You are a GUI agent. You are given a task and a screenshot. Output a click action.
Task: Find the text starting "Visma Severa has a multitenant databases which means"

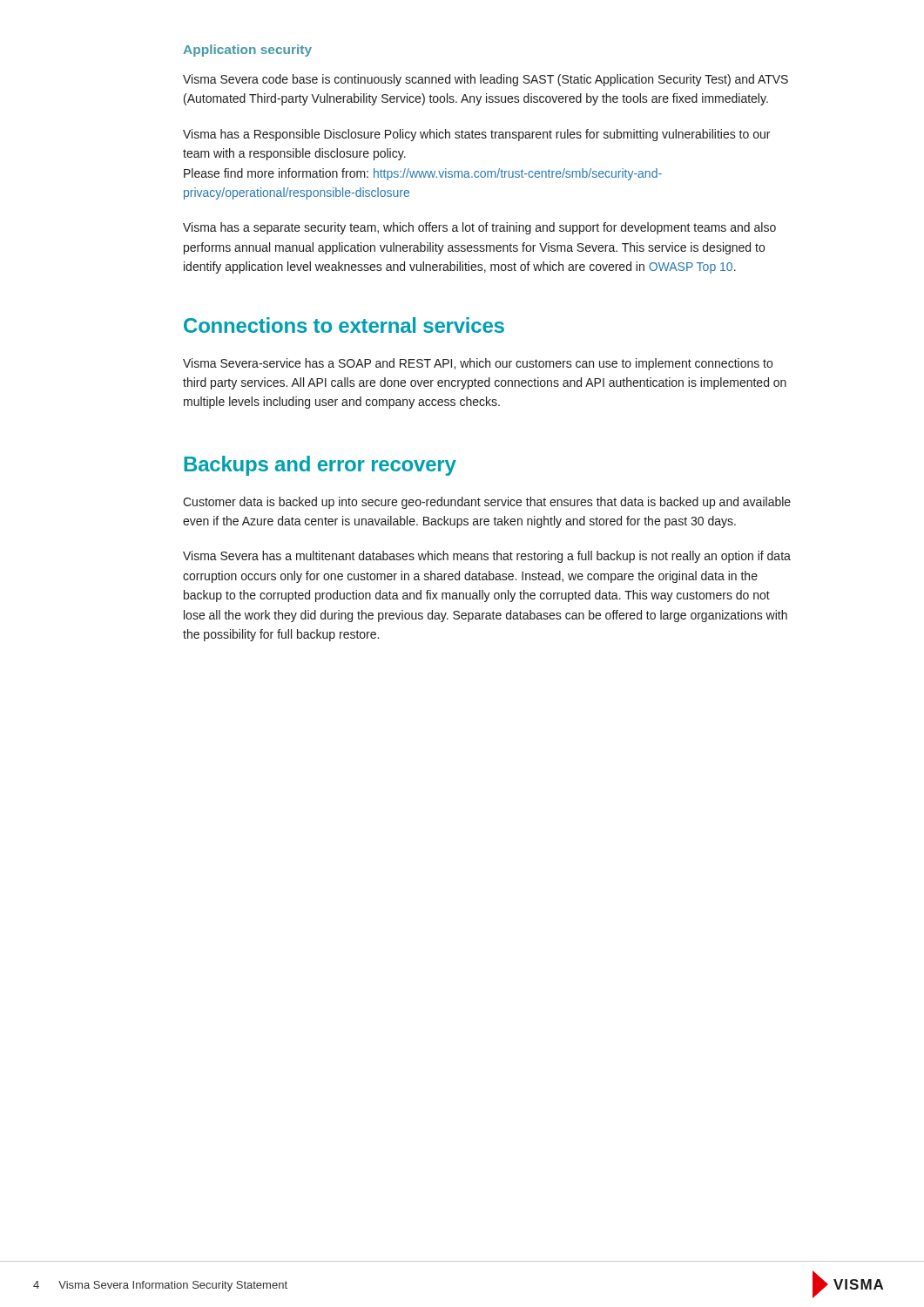pyautogui.click(x=487, y=595)
